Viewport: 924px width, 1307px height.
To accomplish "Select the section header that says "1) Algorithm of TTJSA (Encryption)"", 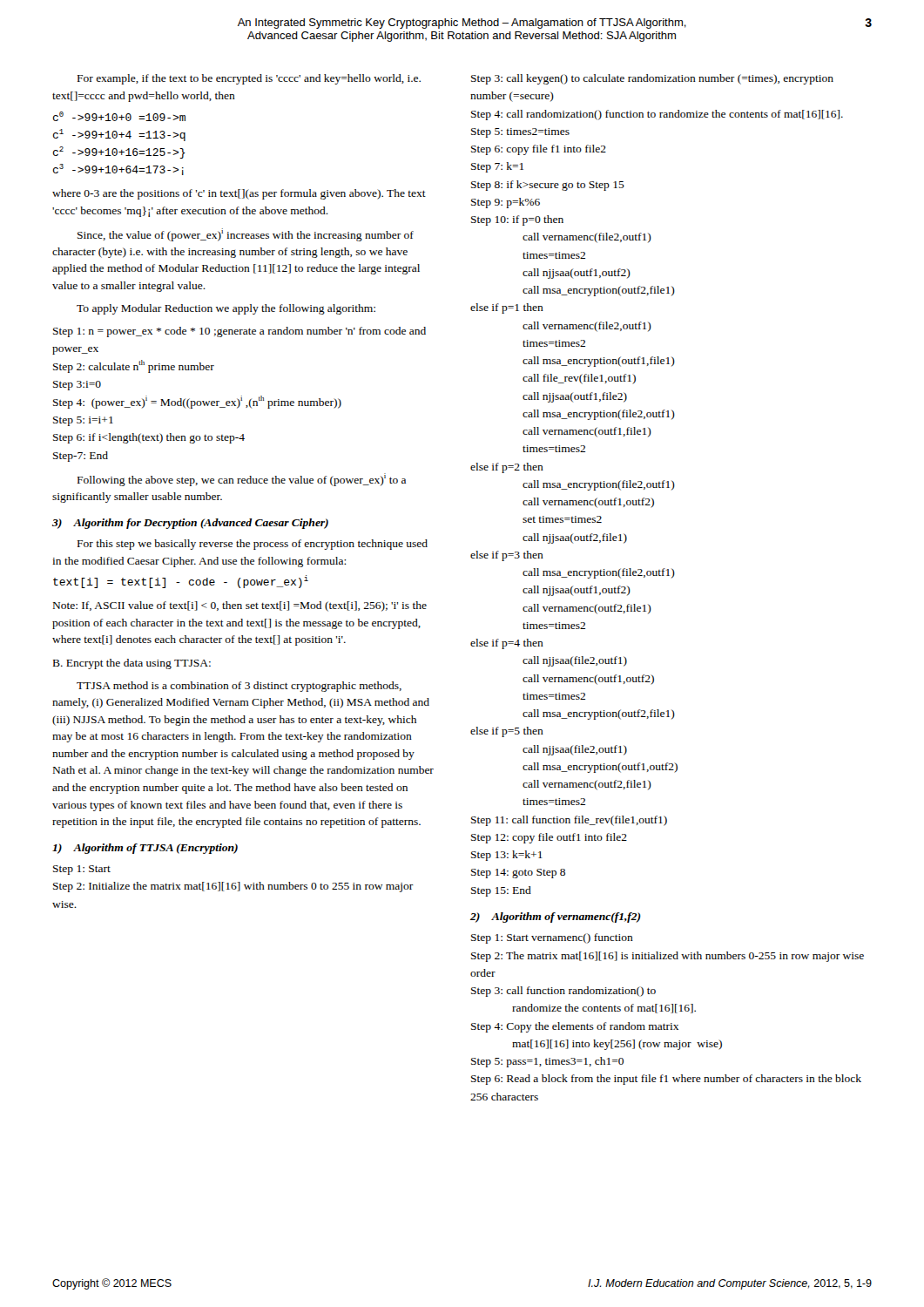I will pyautogui.click(x=145, y=847).
